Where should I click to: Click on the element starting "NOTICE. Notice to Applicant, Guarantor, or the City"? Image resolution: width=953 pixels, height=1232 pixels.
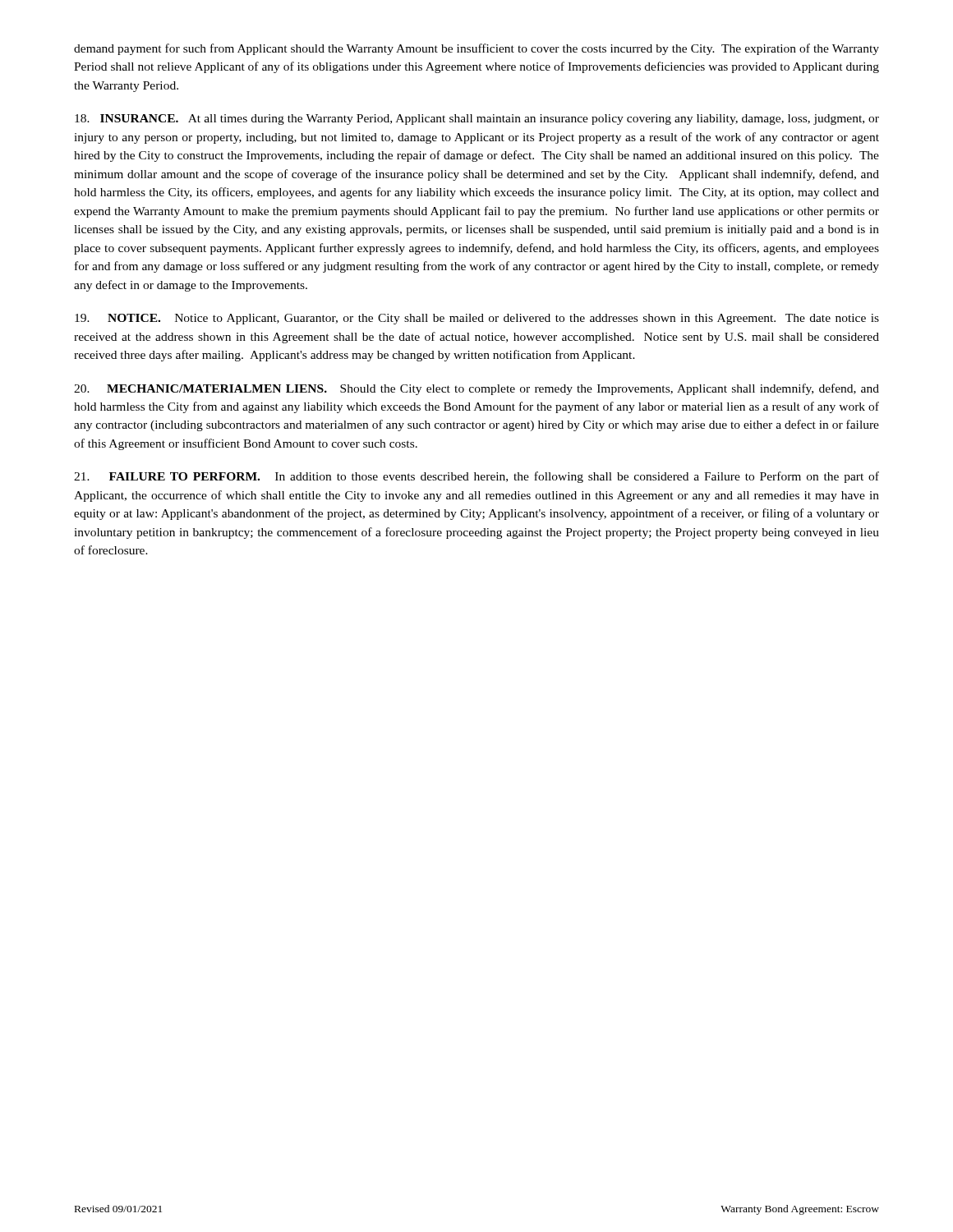[476, 337]
